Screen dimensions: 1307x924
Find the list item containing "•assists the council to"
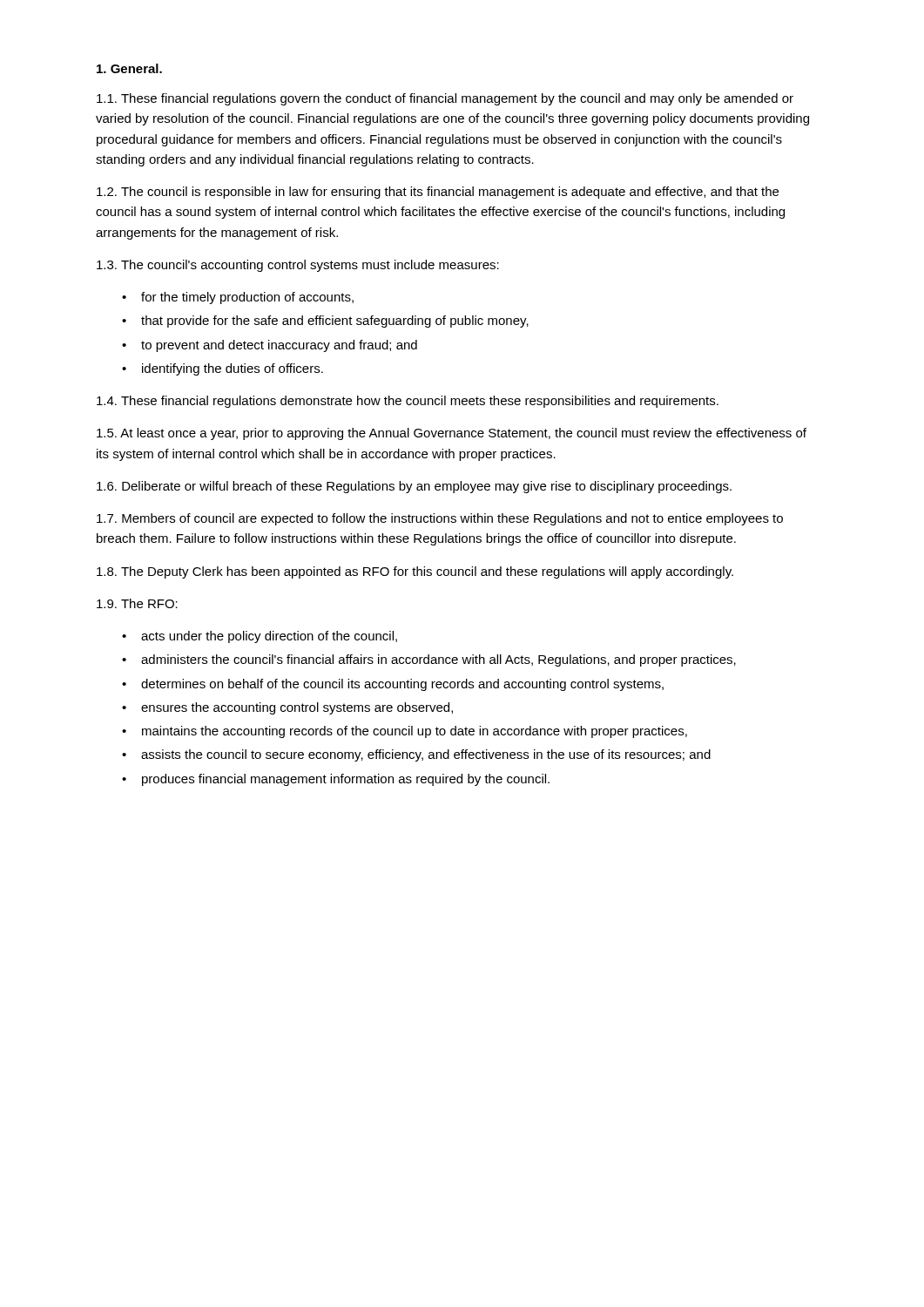pyautogui.click(x=416, y=754)
